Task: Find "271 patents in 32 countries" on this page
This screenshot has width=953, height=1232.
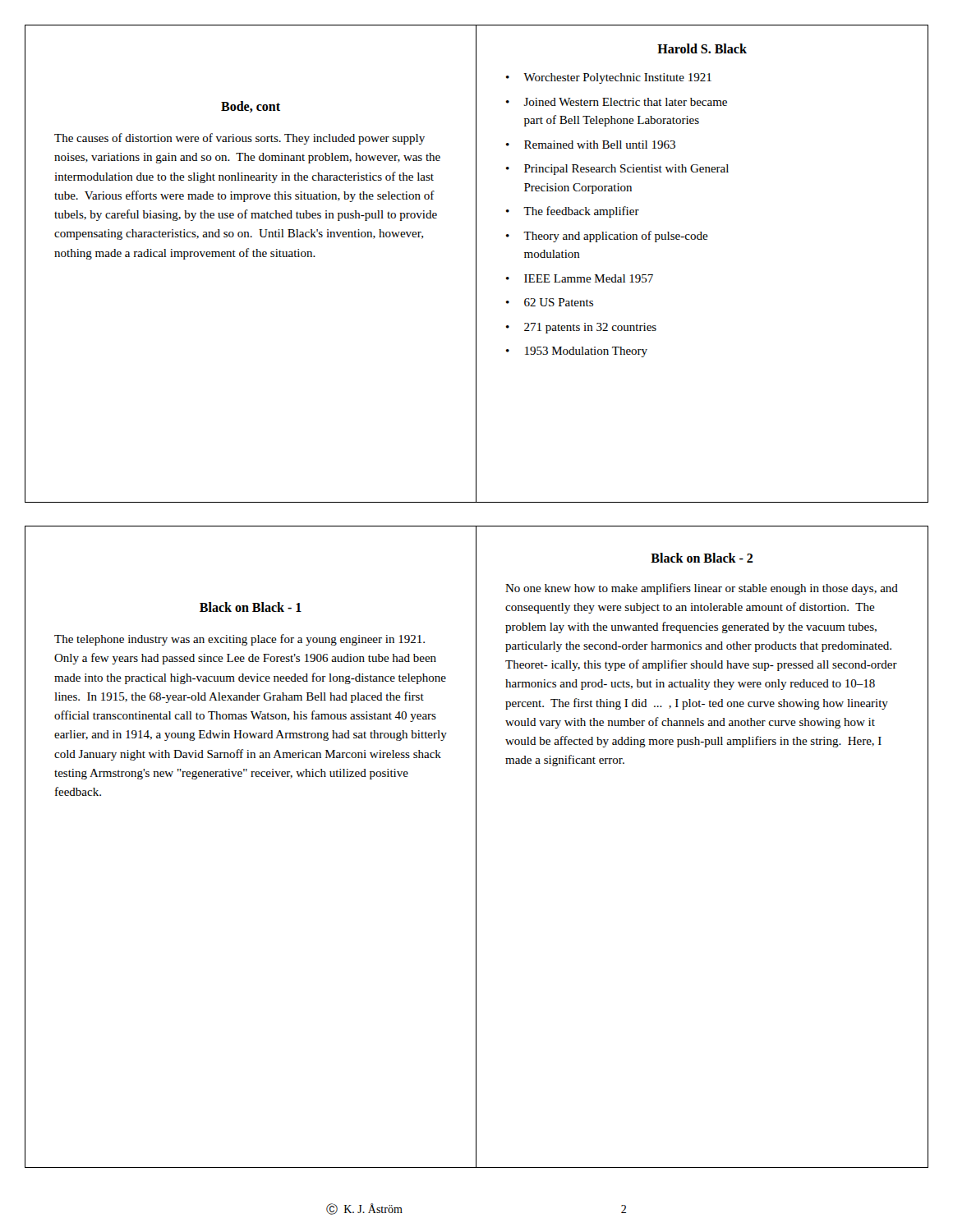Action: (590, 326)
